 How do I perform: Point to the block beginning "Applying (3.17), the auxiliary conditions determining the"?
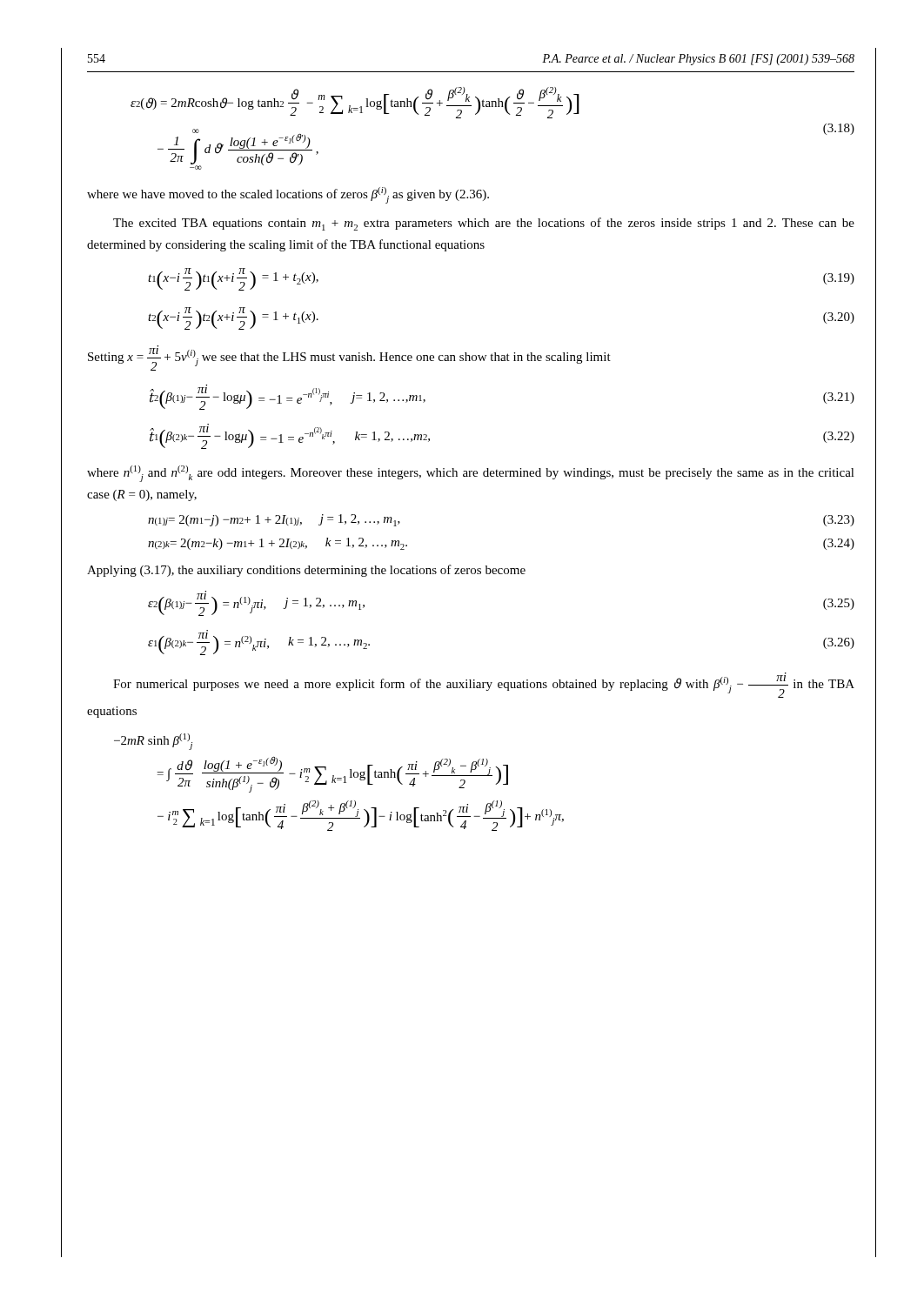coord(306,570)
